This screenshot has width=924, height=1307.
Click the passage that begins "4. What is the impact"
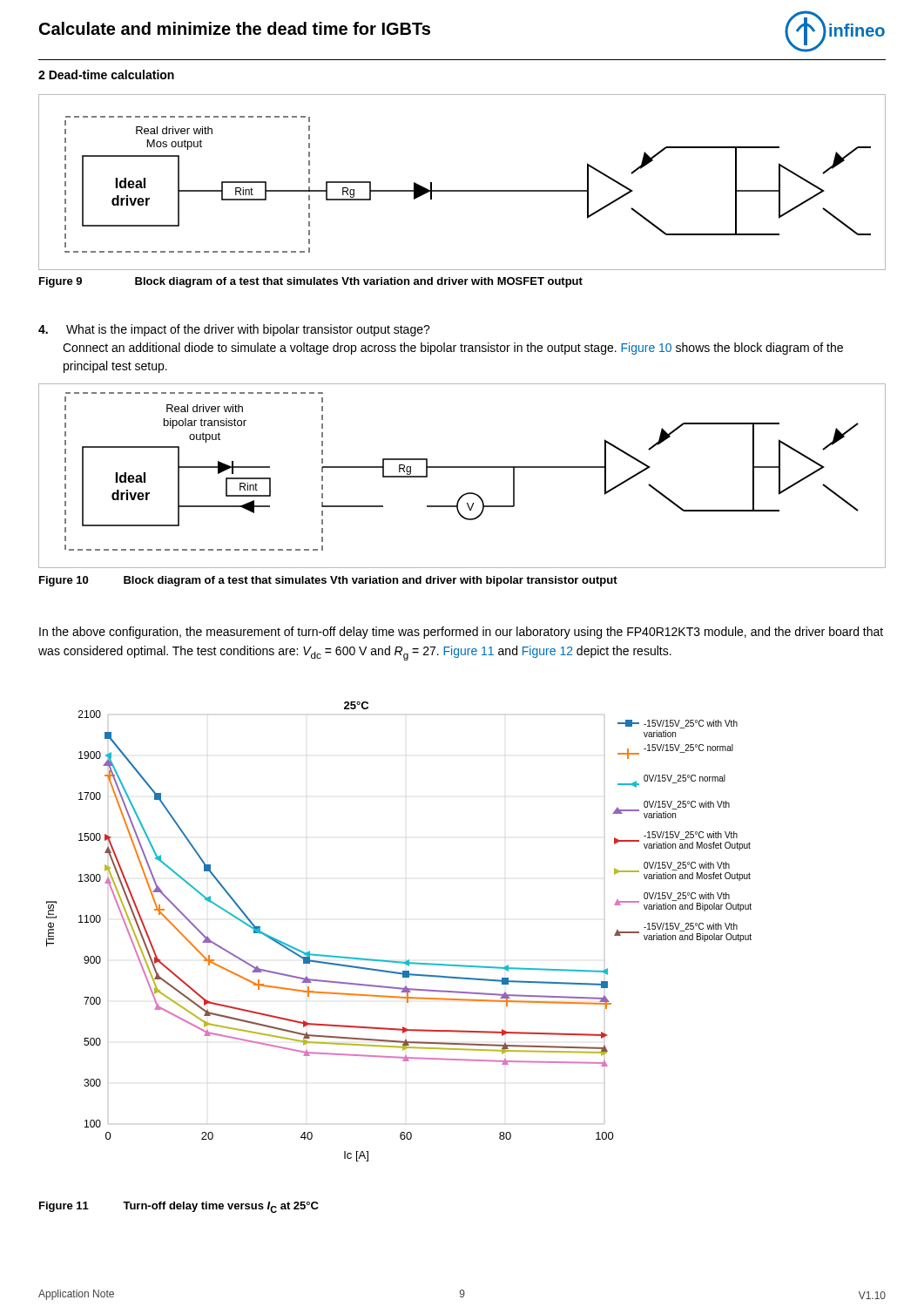tap(462, 348)
